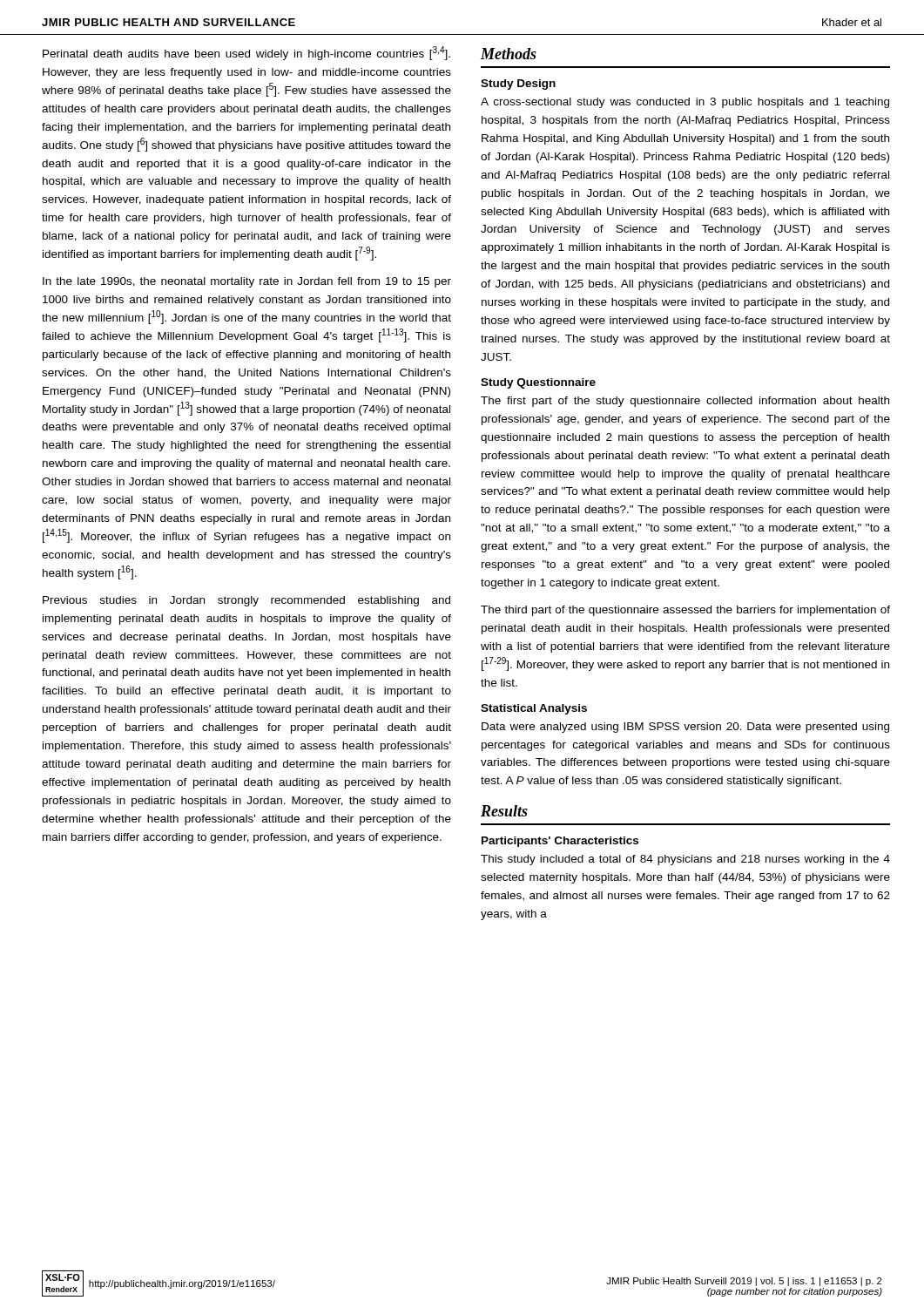Click on the text block that reads "Perinatal death audits have been used"
The image size is (924, 1307).
click(246, 155)
